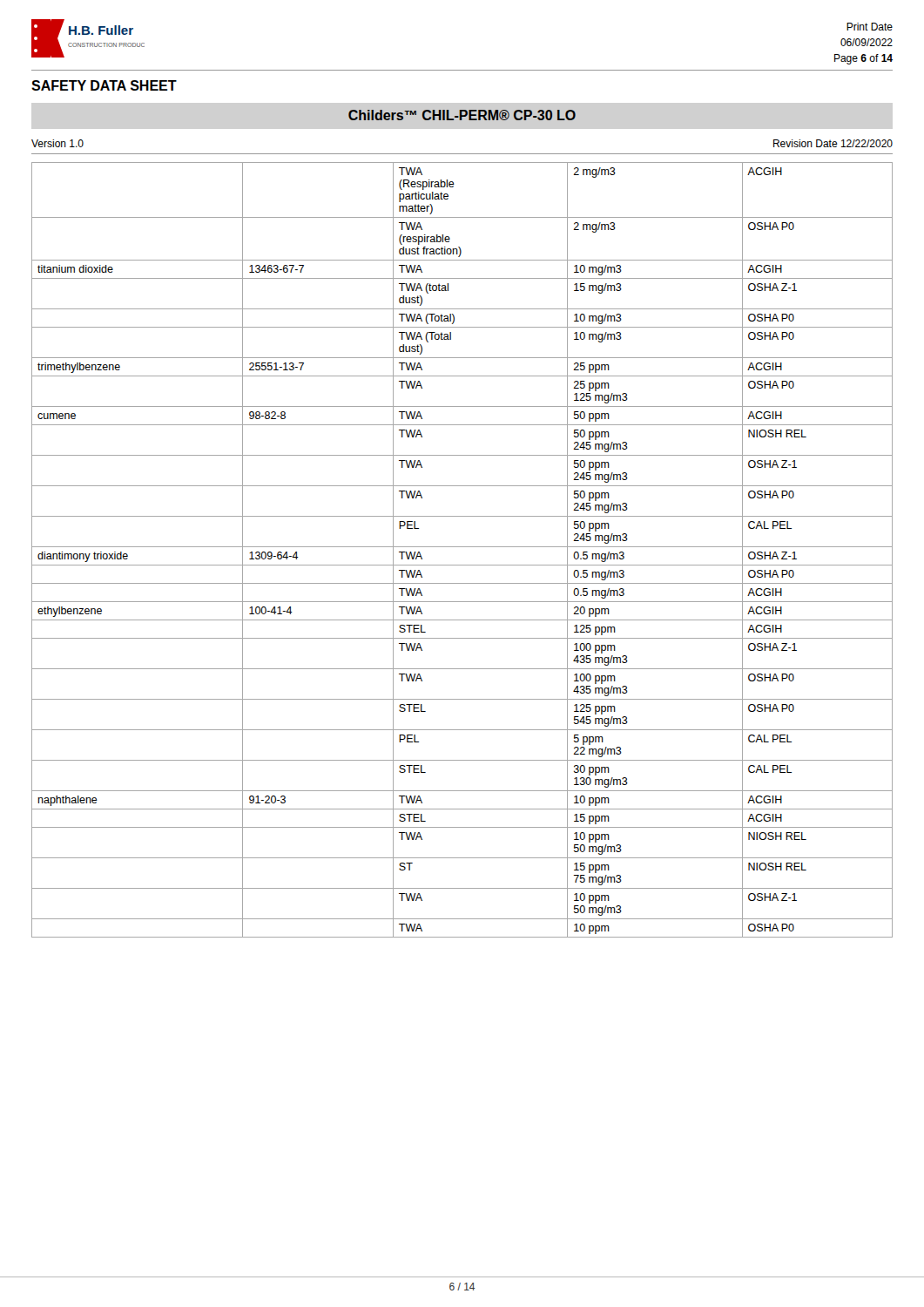Select the table that reads "50 ppm 245 mg/m3"
The image size is (924, 1307).
coord(462,550)
